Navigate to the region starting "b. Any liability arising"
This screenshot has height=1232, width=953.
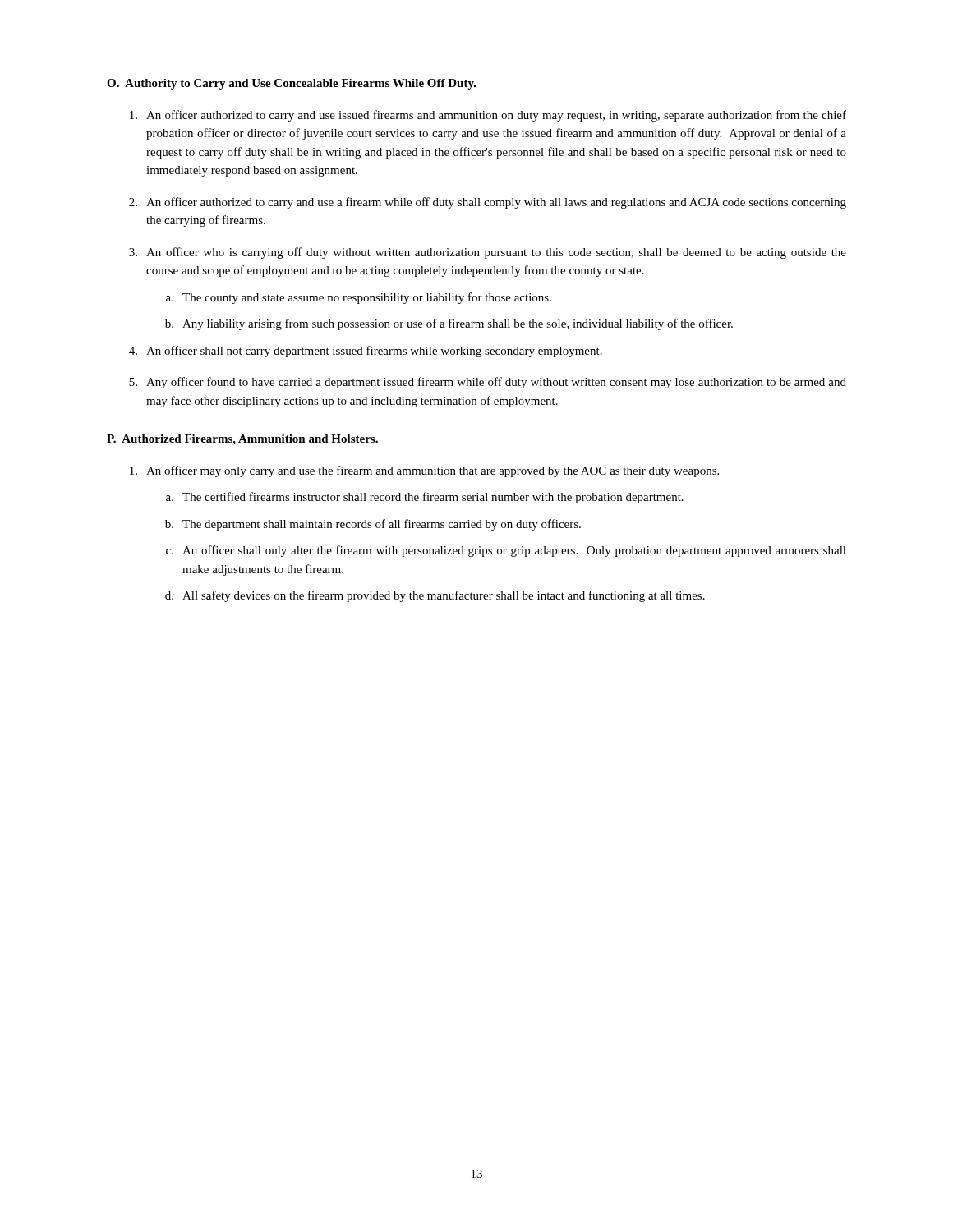click(492, 324)
